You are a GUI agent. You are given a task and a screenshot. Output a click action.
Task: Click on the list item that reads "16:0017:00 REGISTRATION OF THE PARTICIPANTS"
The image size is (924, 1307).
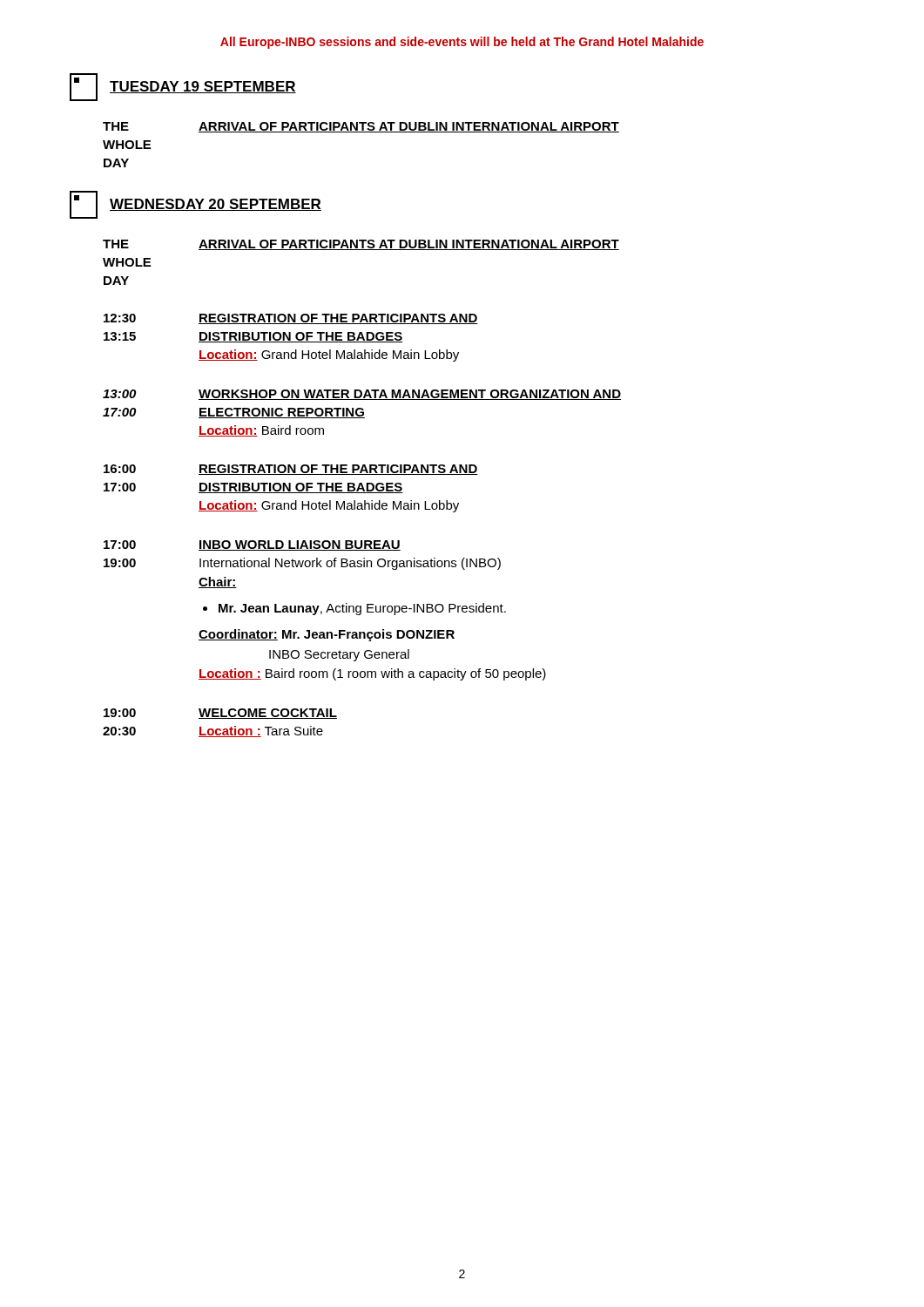pos(291,470)
